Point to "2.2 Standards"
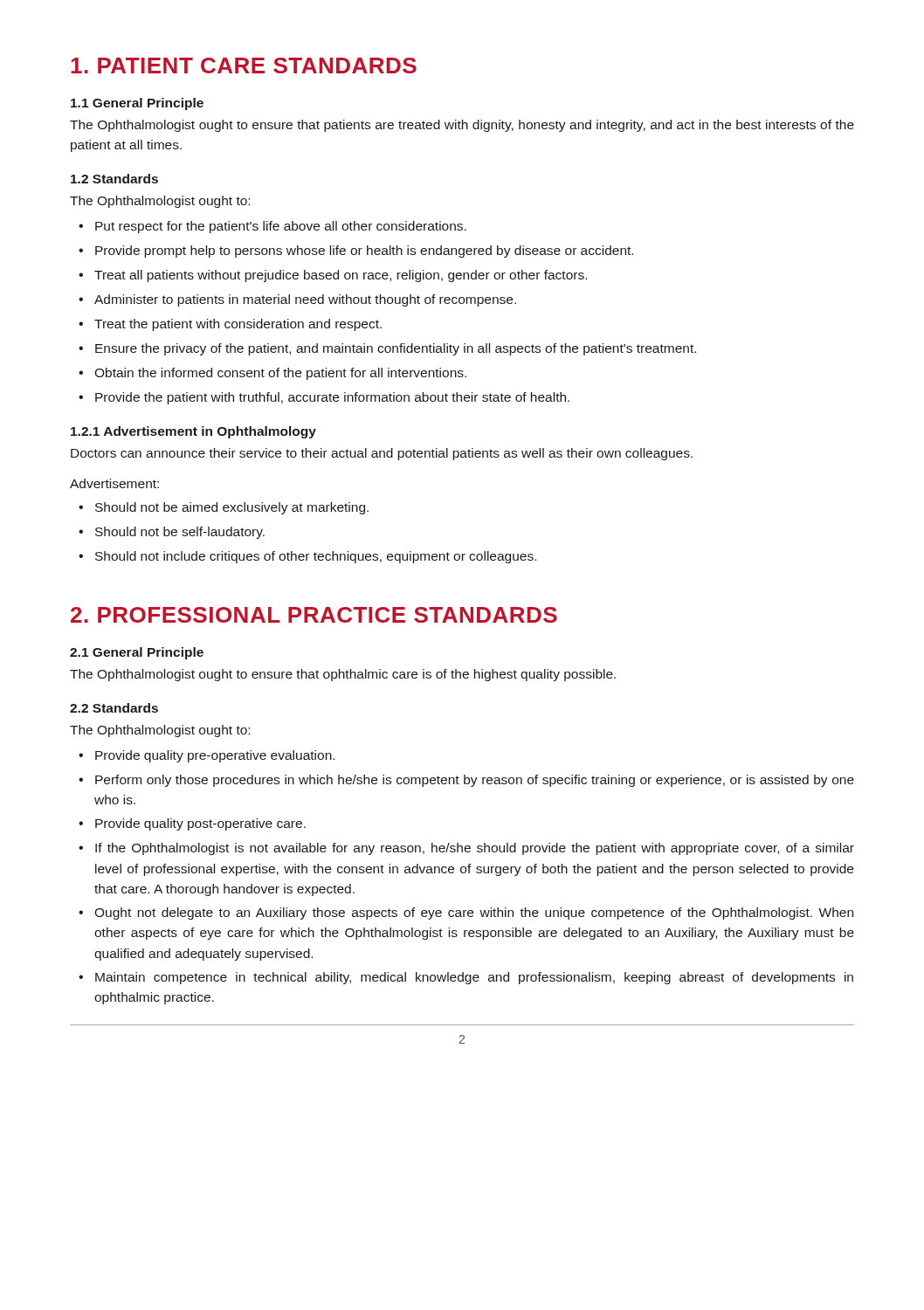This screenshot has width=924, height=1310. pyautogui.click(x=114, y=708)
